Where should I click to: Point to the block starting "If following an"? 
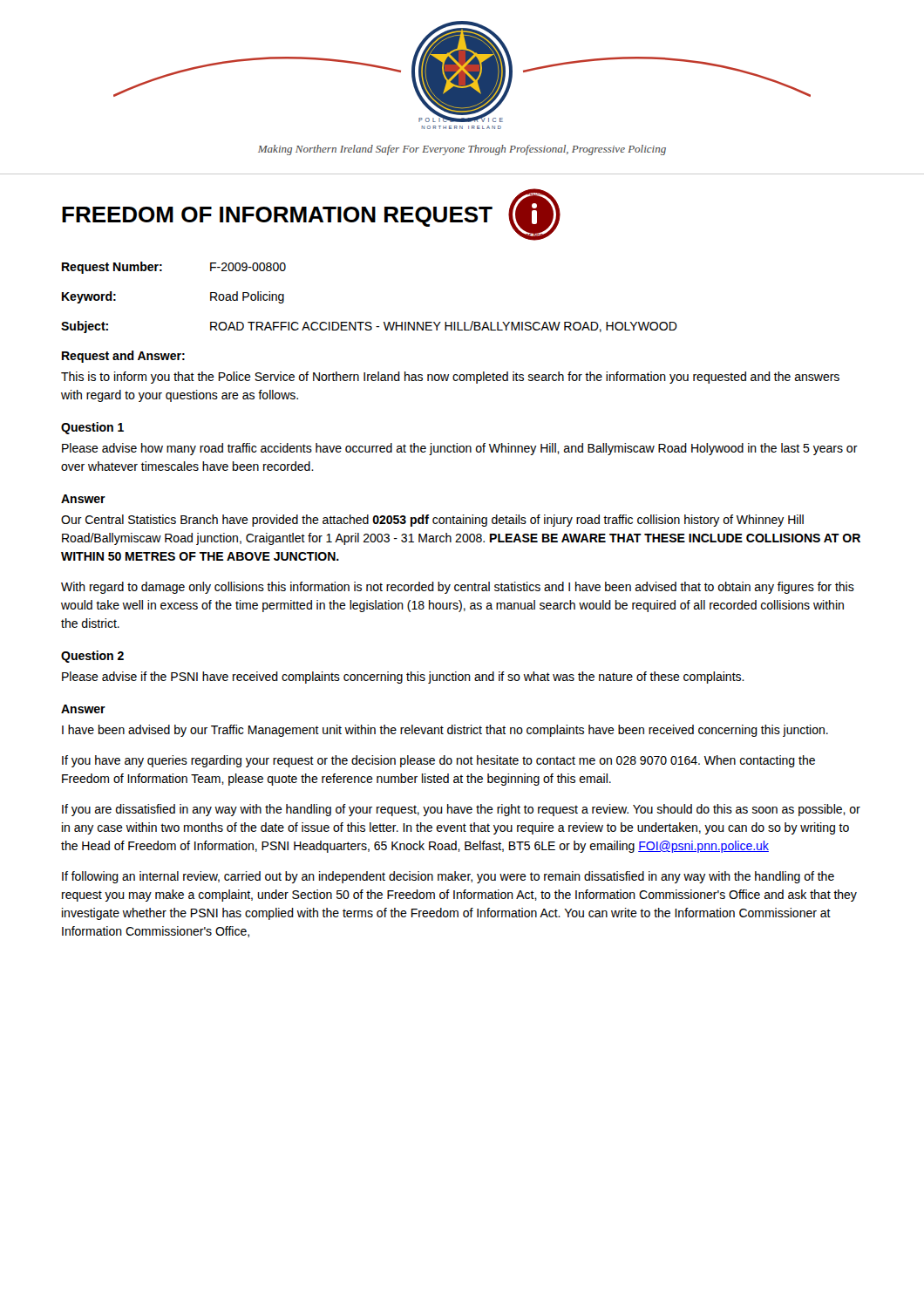coord(459,904)
